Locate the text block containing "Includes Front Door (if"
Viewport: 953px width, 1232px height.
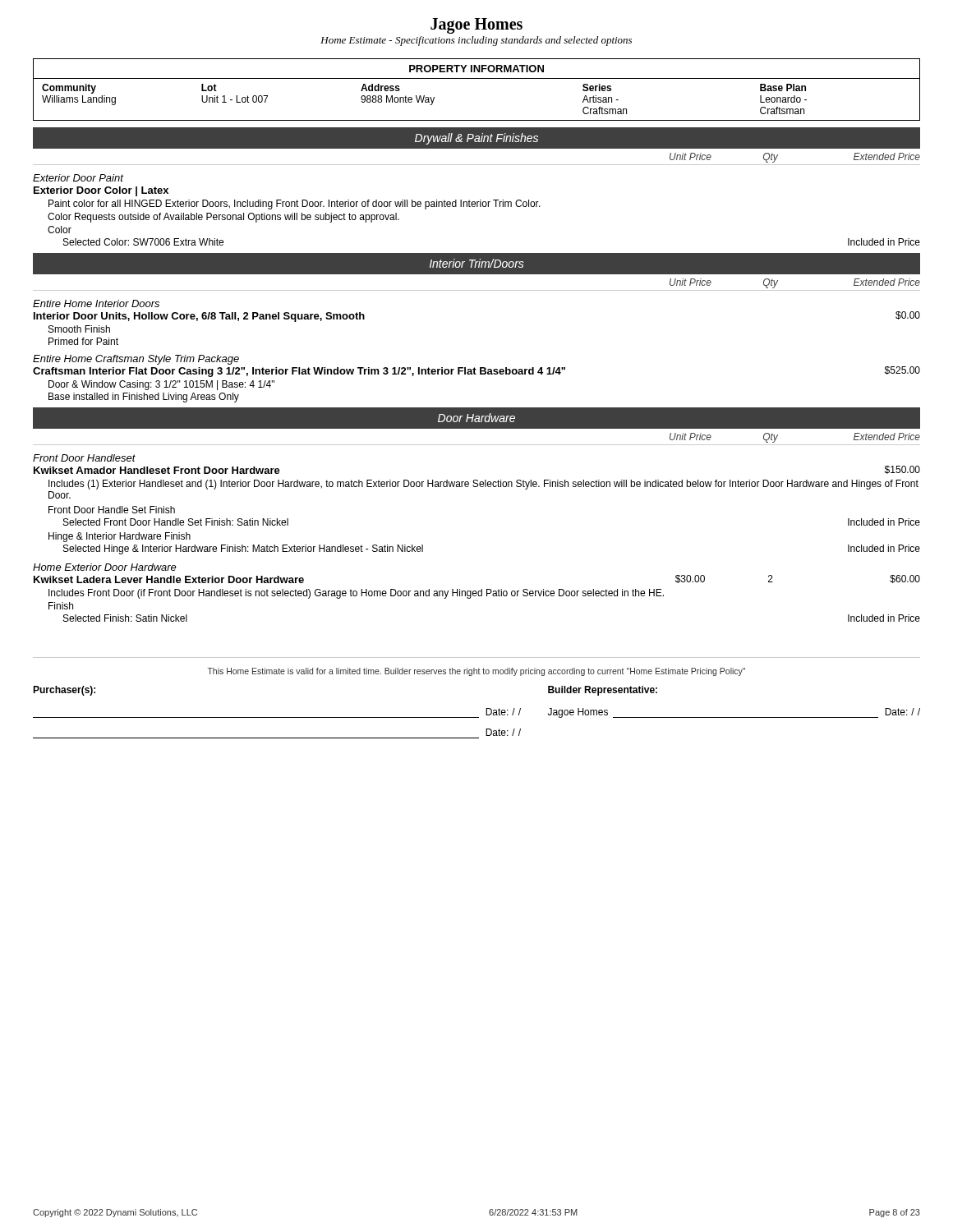356,593
